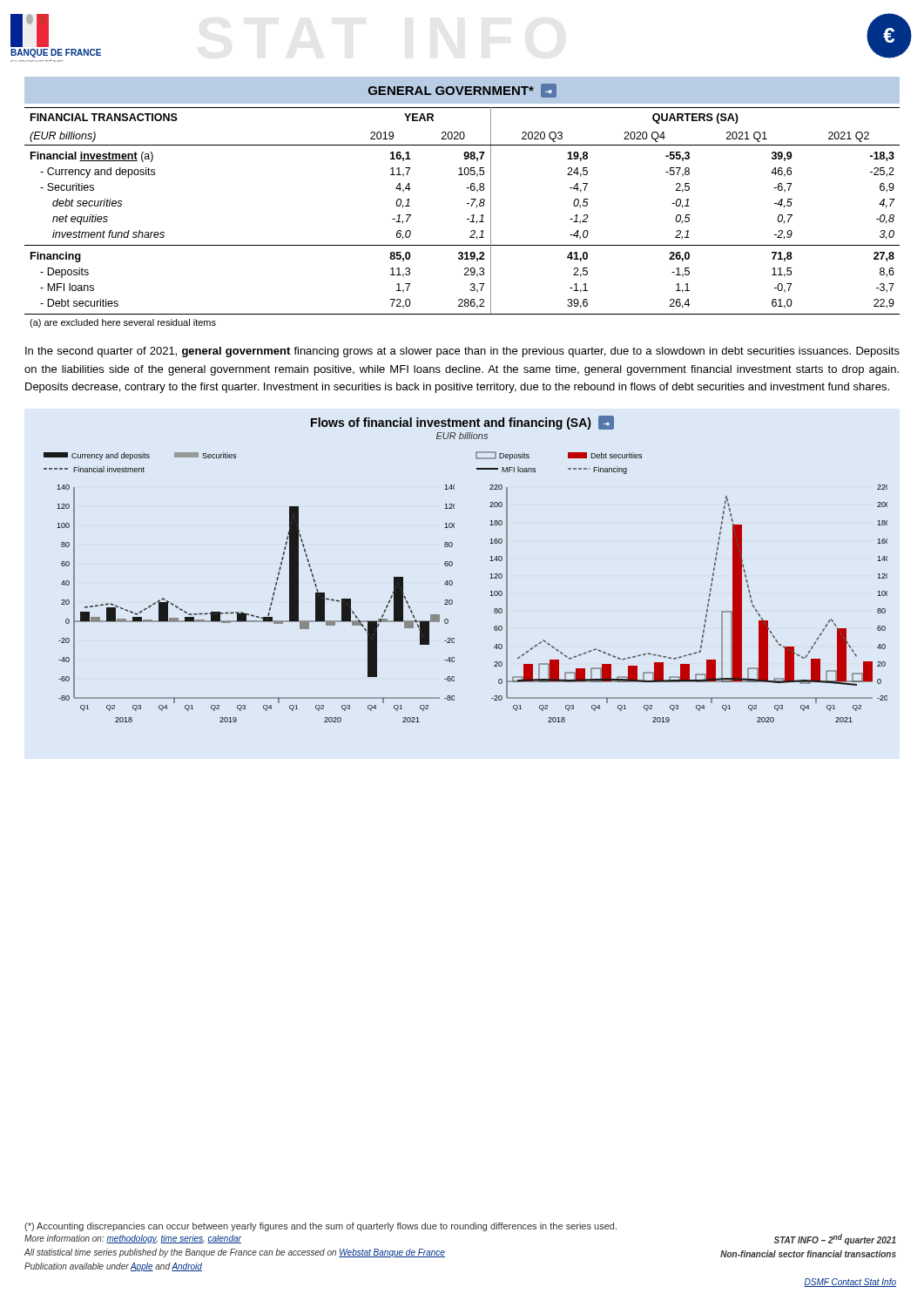The image size is (924, 1307).
Task: Locate the table with the text "- Currency and deposits"
Action: [x=462, y=219]
